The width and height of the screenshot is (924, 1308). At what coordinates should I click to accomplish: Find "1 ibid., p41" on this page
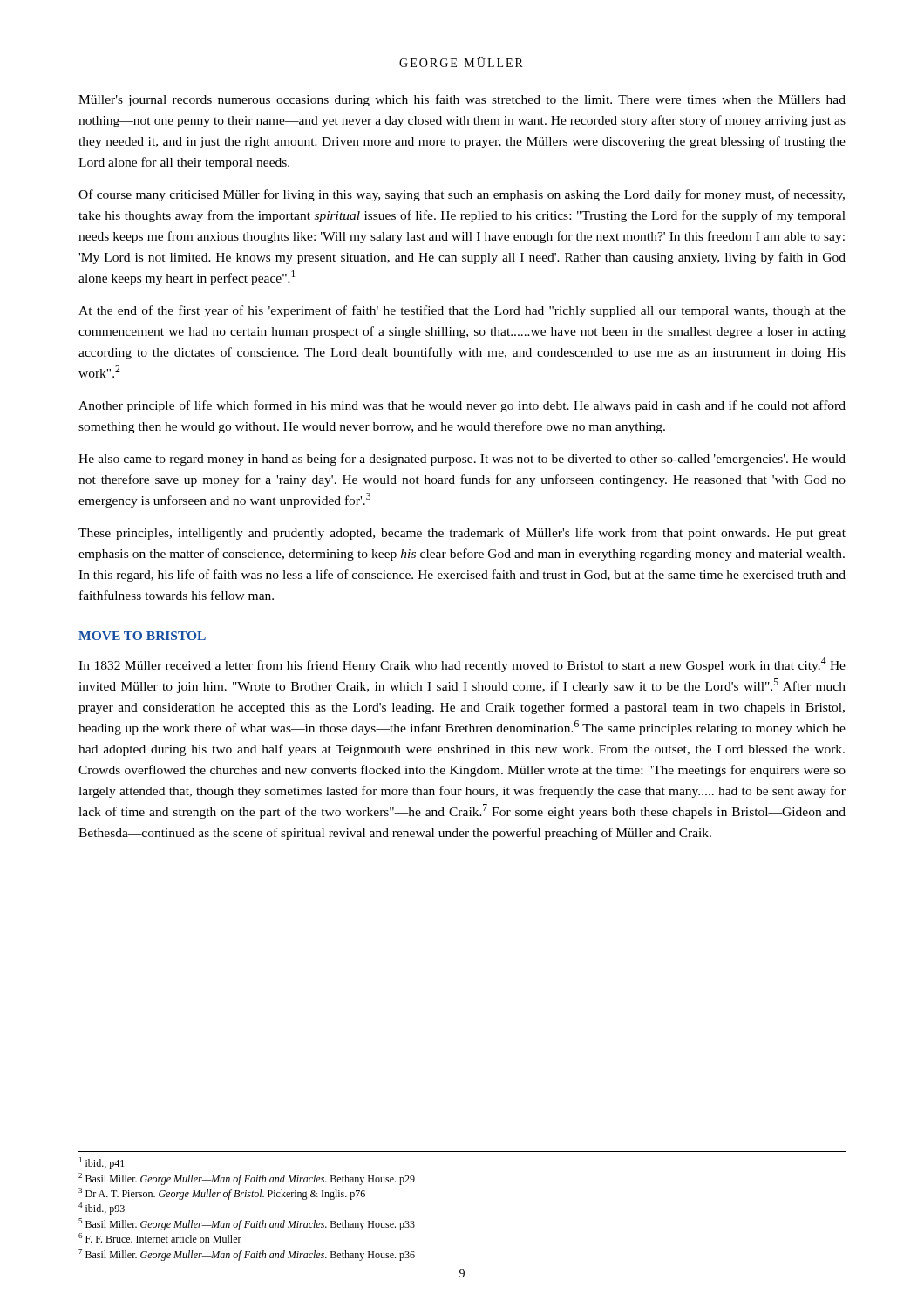102,1163
